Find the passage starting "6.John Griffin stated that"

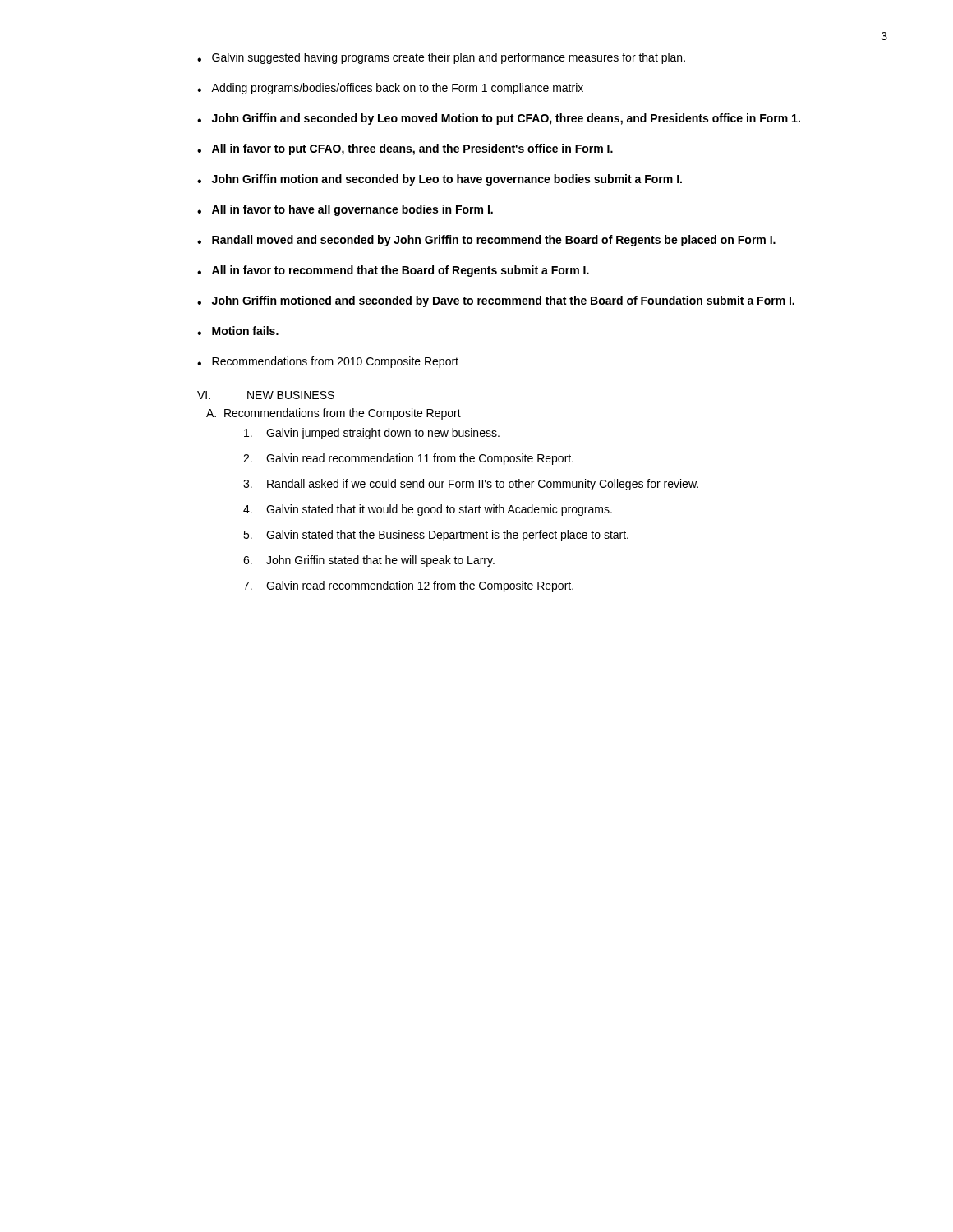click(x=369, y=561)
